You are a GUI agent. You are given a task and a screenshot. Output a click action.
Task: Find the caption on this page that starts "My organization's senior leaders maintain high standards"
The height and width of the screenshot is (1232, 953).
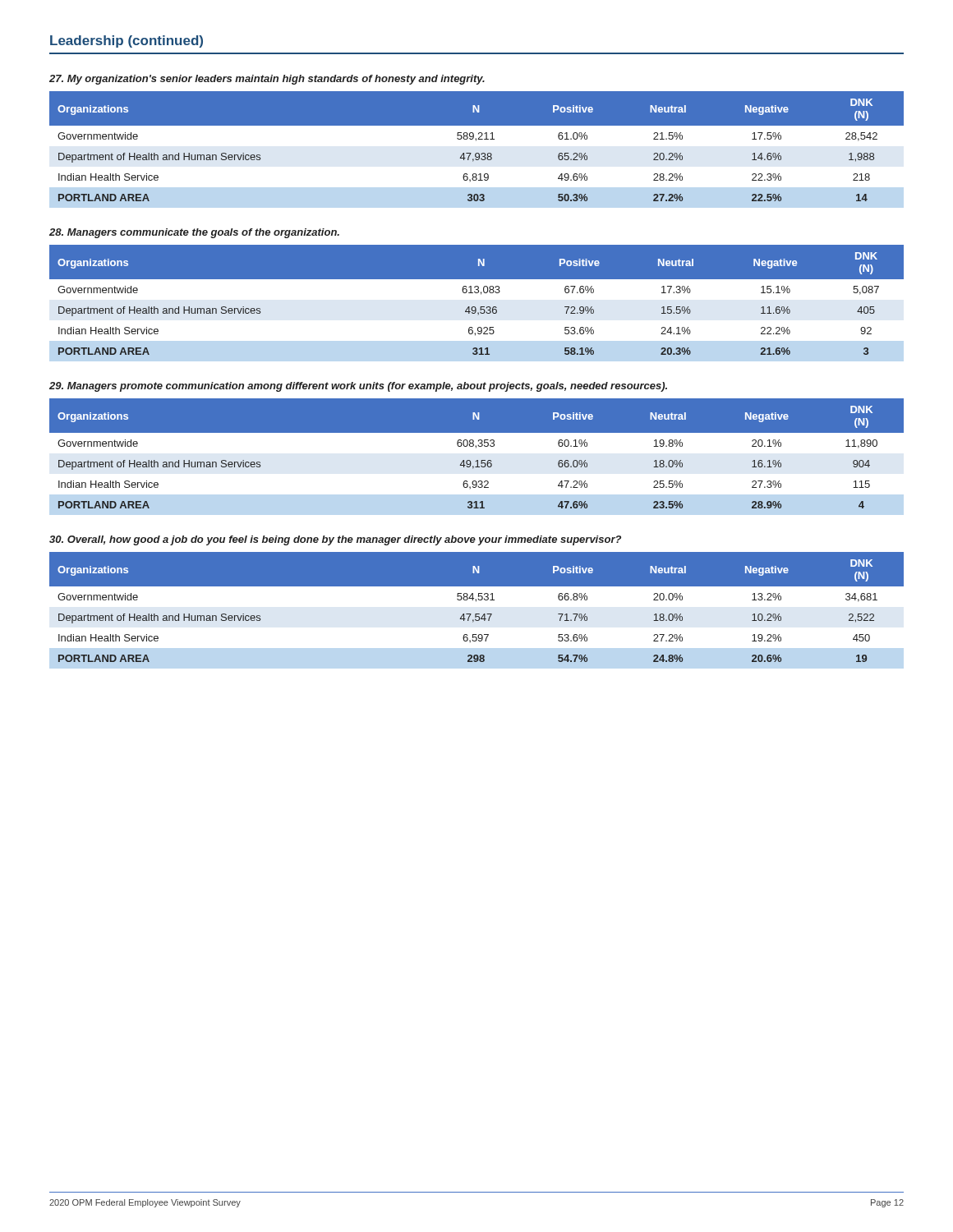tap(476, 78)
